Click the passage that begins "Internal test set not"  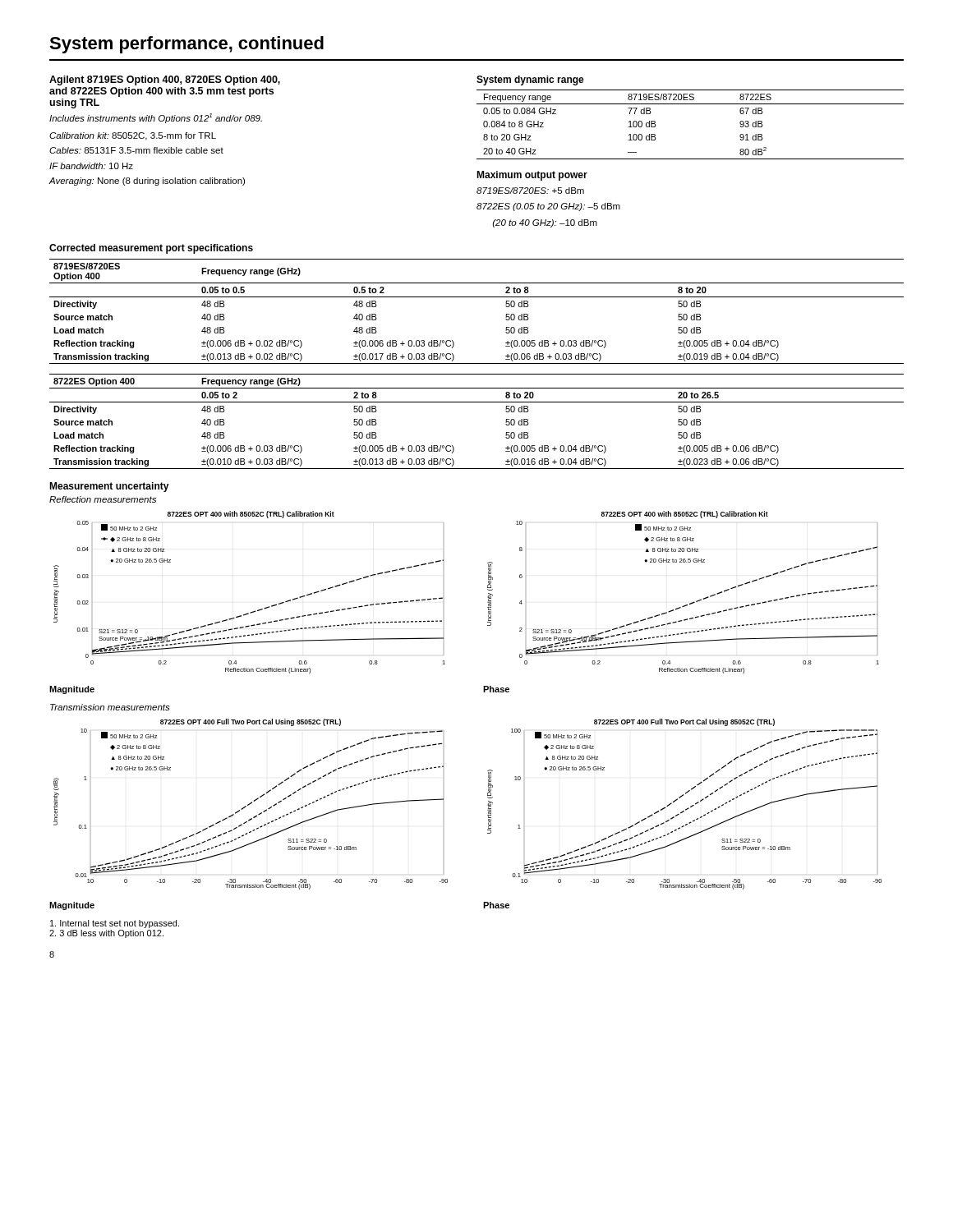click(x=115, y=923)
